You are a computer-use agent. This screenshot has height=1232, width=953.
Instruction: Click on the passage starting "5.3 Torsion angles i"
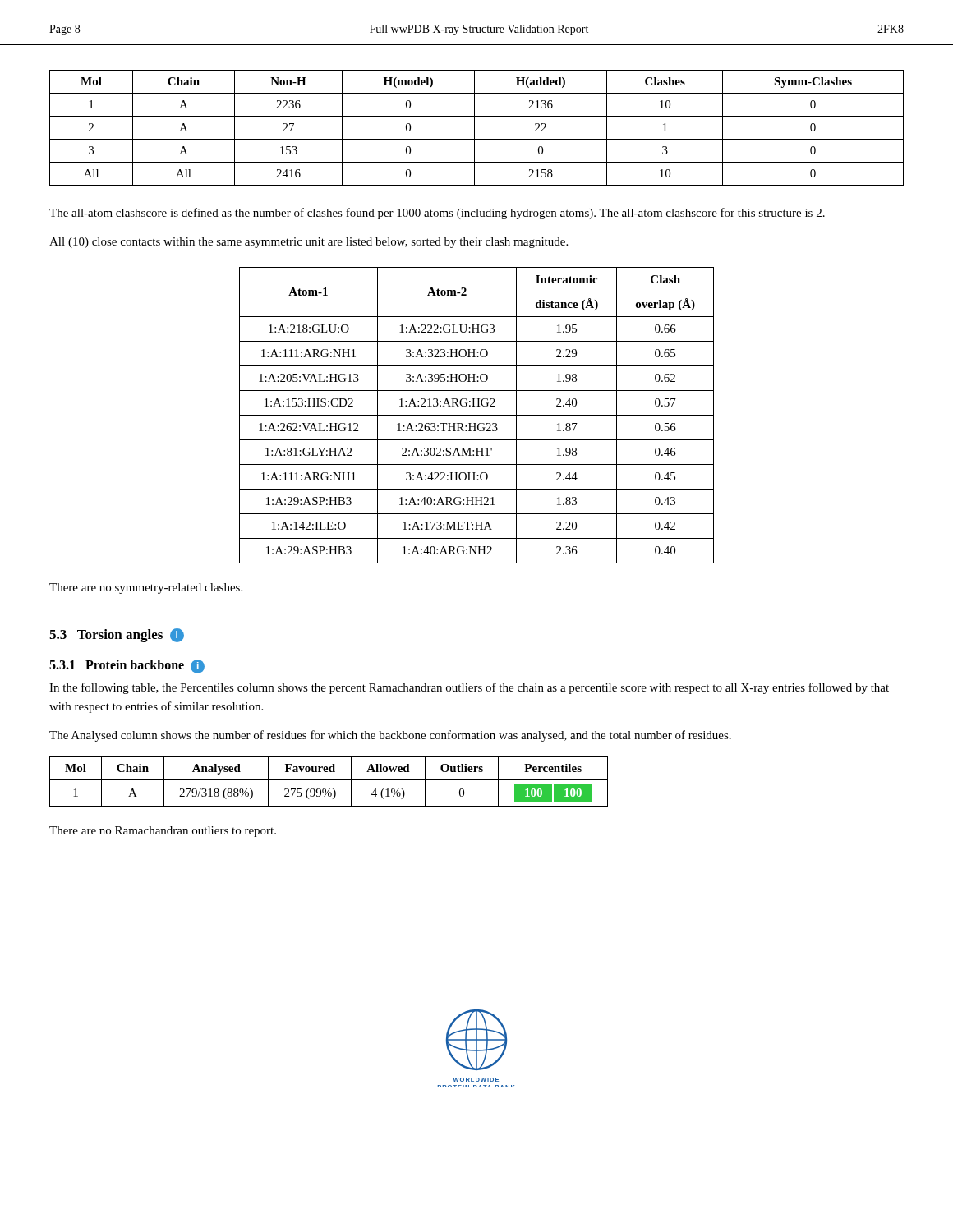(x=117, y=635)
